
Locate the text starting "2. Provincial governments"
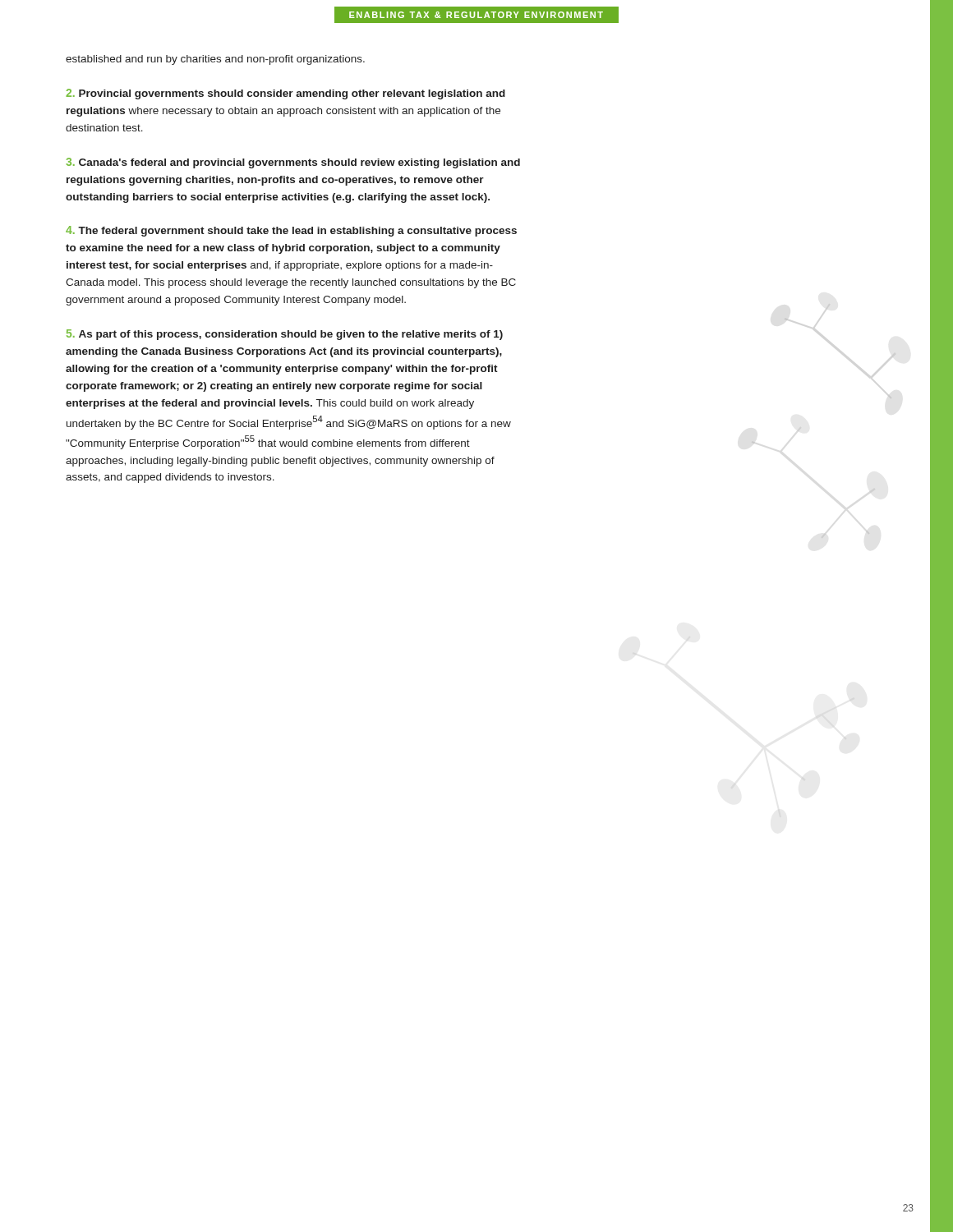286,110
